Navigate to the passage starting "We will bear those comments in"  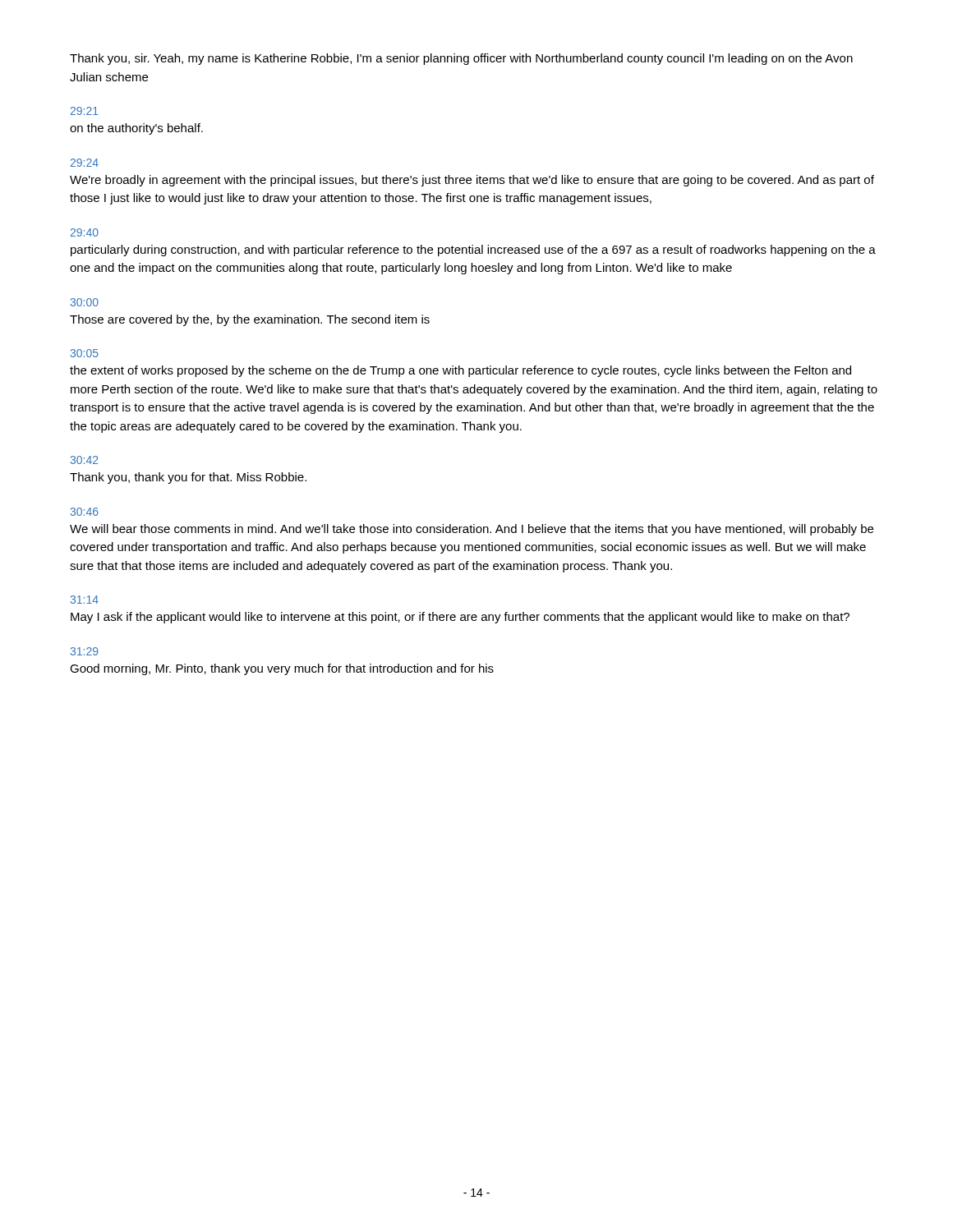476,547
